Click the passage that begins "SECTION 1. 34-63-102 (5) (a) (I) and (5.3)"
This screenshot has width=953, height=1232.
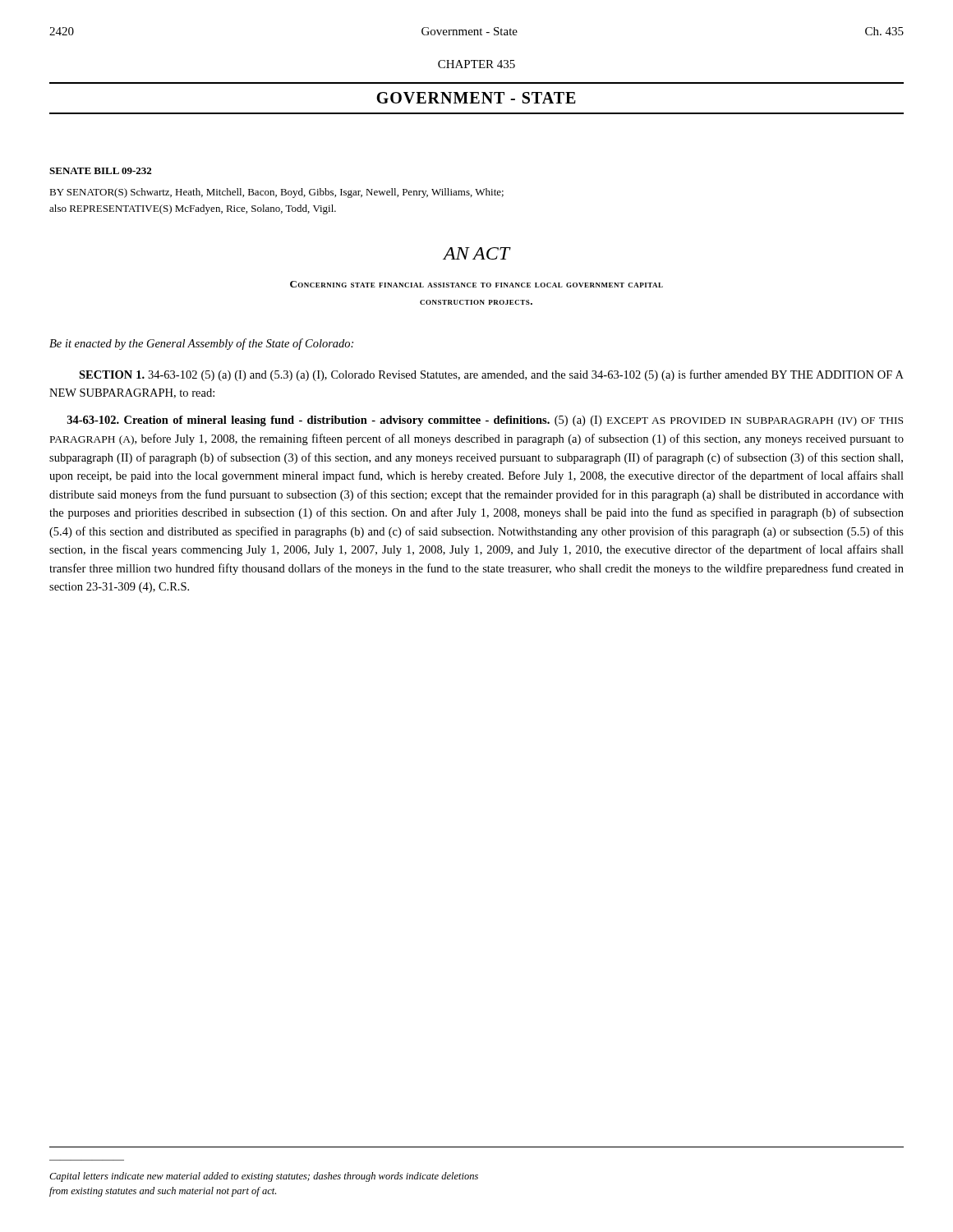coord(476,384)
